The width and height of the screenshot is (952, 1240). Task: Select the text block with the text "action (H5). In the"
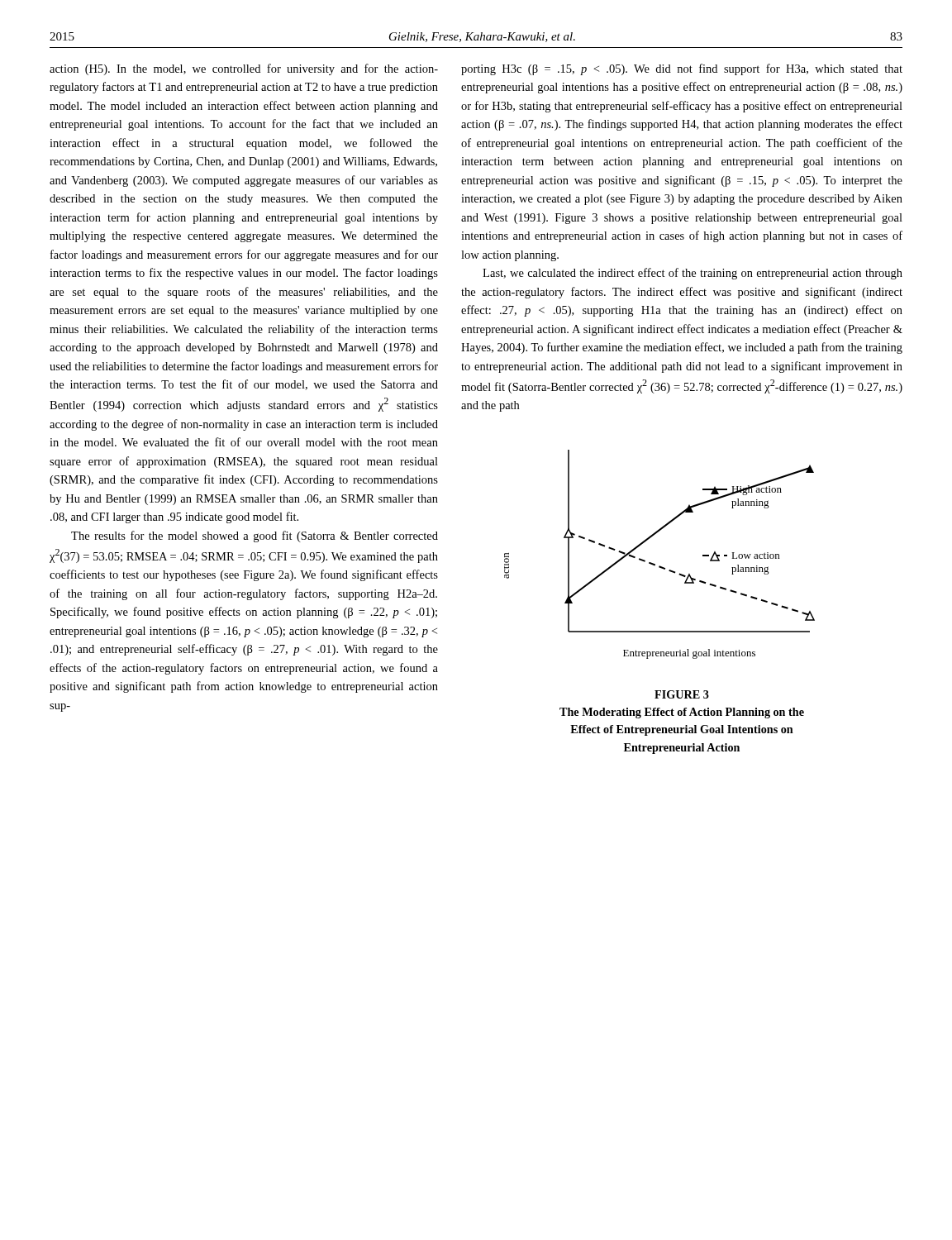point(244,387)
